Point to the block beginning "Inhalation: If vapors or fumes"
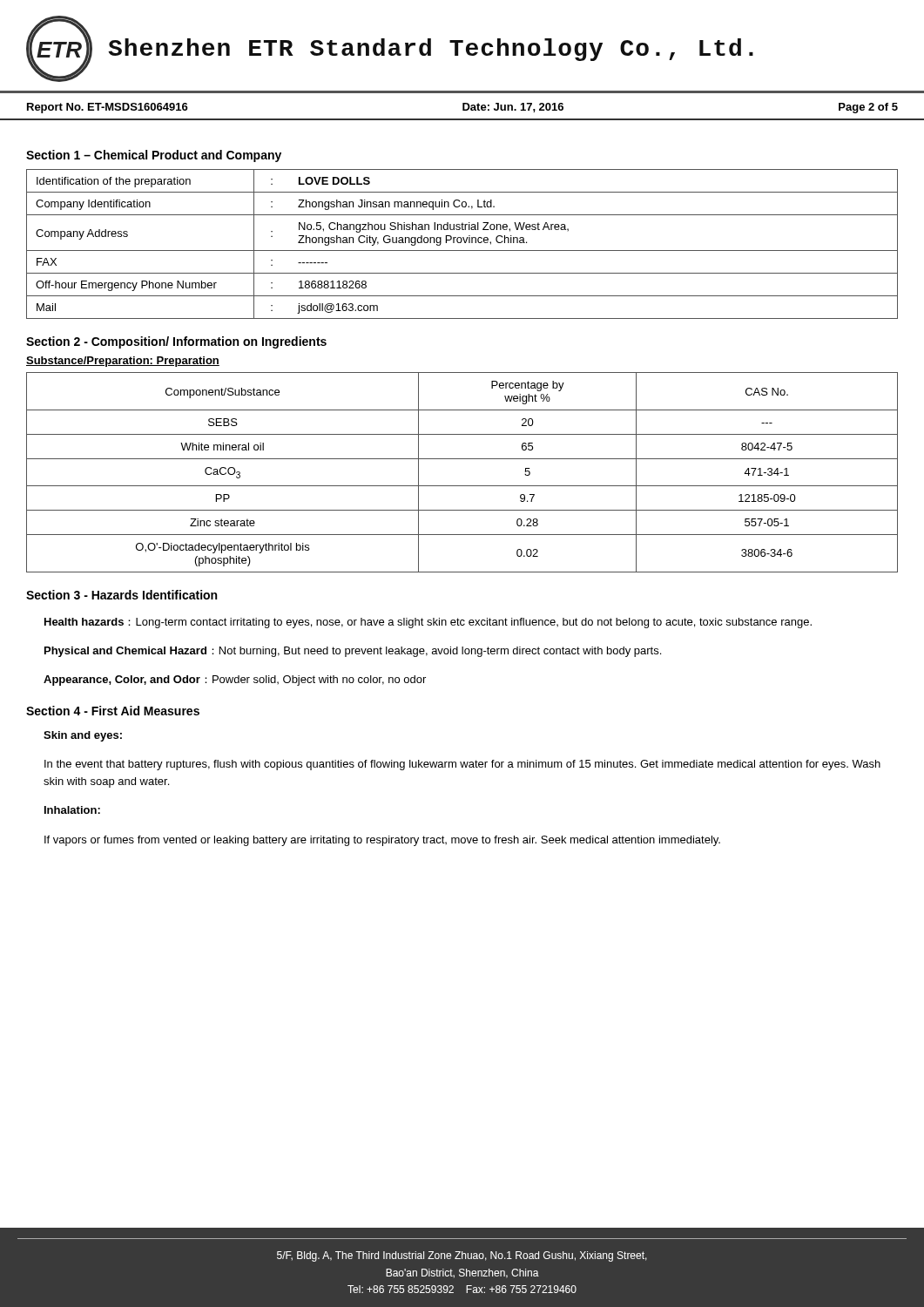The height and width of the screenshot is (1307, 924). click(72, 810)
